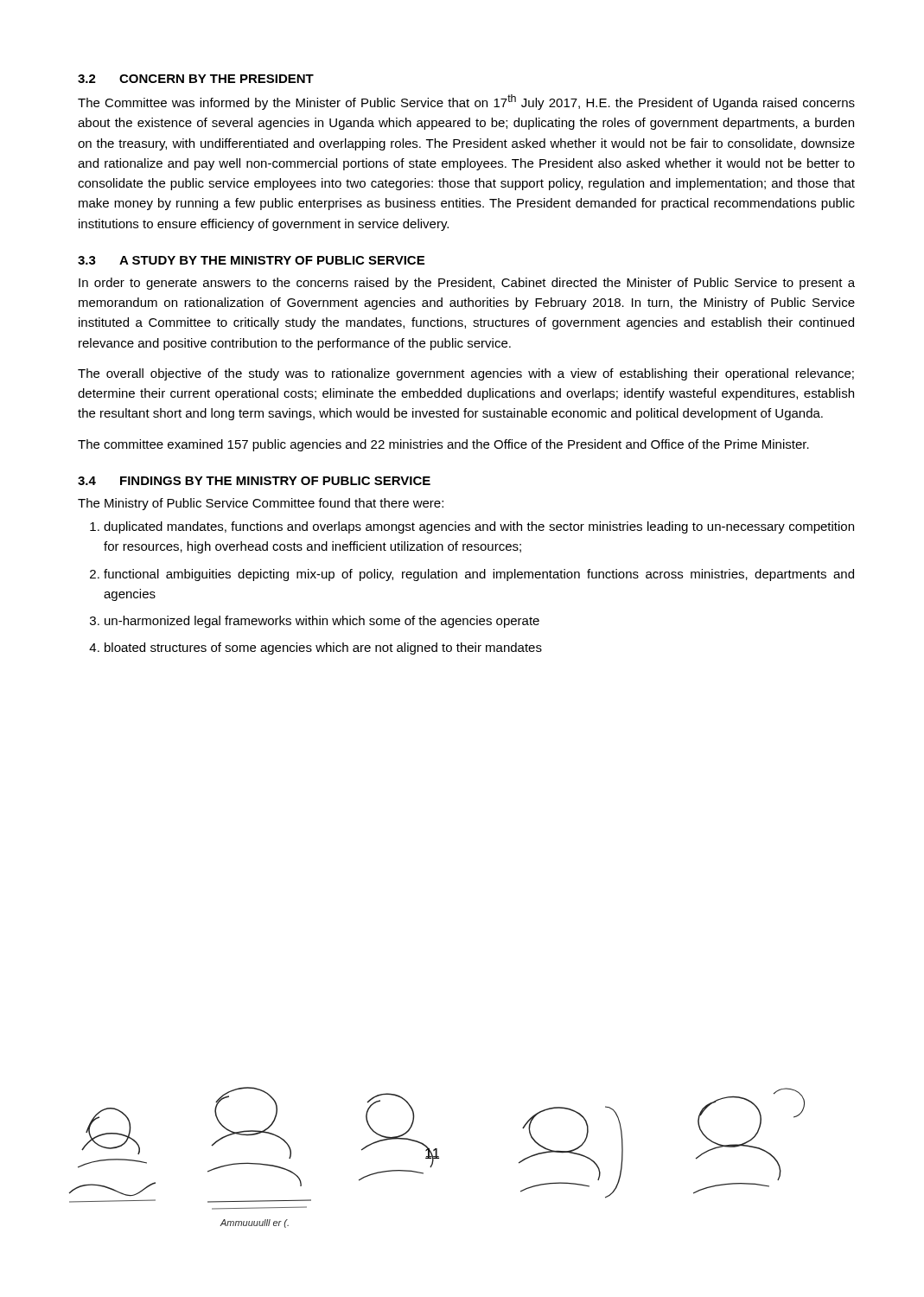Viewport: 924px width, 1297px height.
Task: Locate the passage starting "The Ministry of Public Service Committee found"
Action: [x=261, y=504]
